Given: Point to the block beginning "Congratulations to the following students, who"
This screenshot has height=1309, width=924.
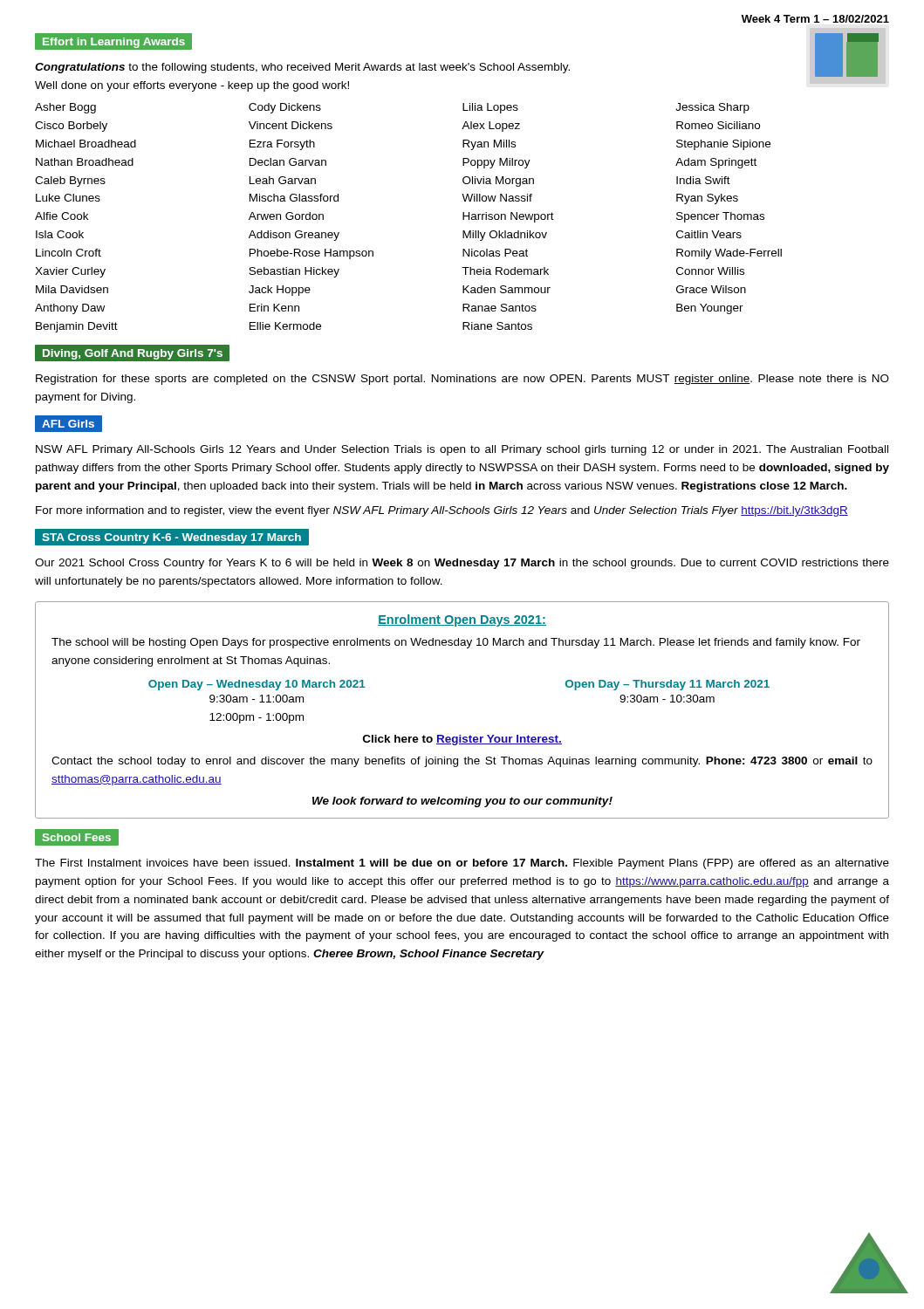Looking at the screenshot, I should (303, 76).
